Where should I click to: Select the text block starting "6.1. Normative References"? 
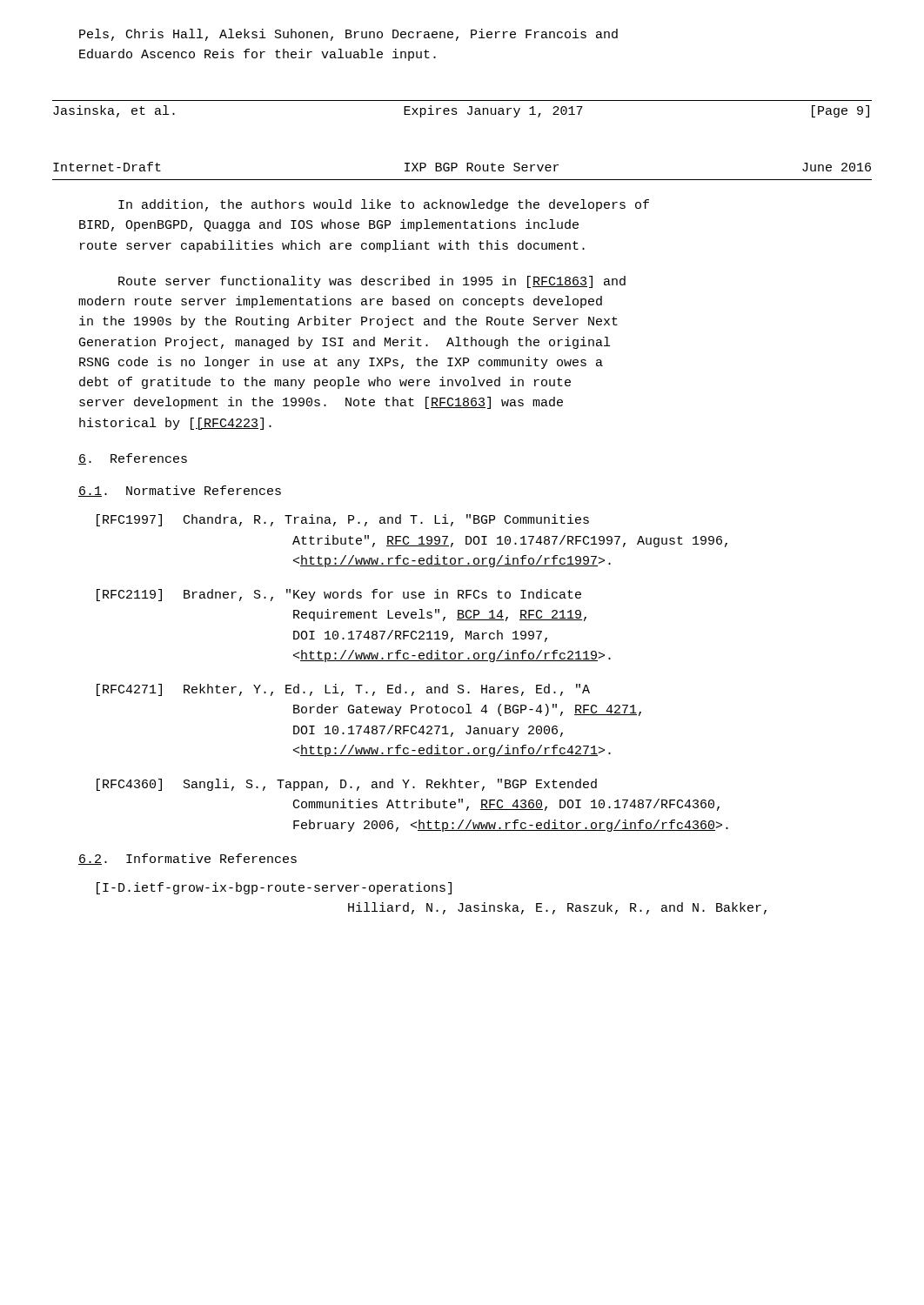(x=180, y=492)
